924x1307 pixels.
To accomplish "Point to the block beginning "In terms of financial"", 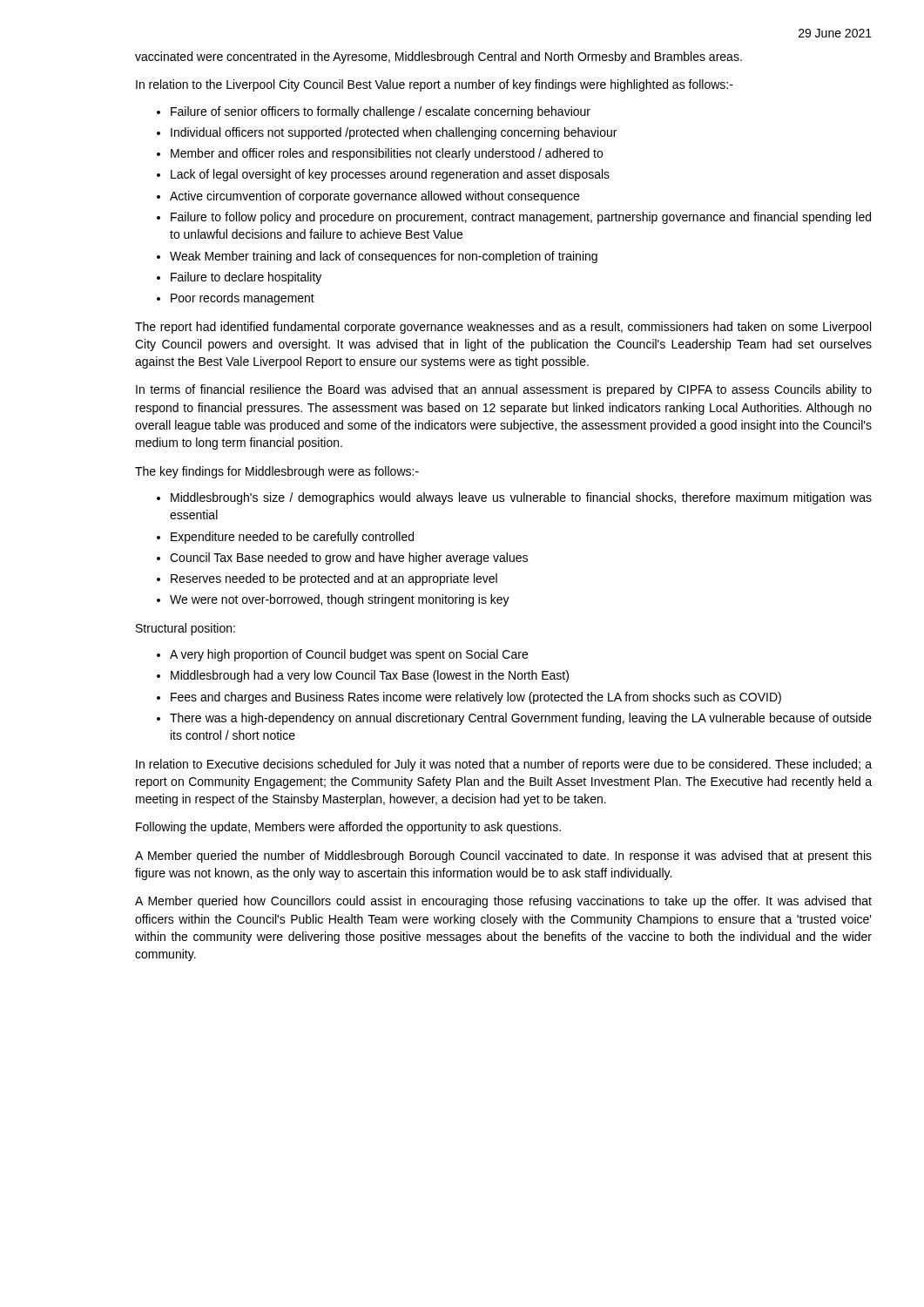I will point(503,417).
